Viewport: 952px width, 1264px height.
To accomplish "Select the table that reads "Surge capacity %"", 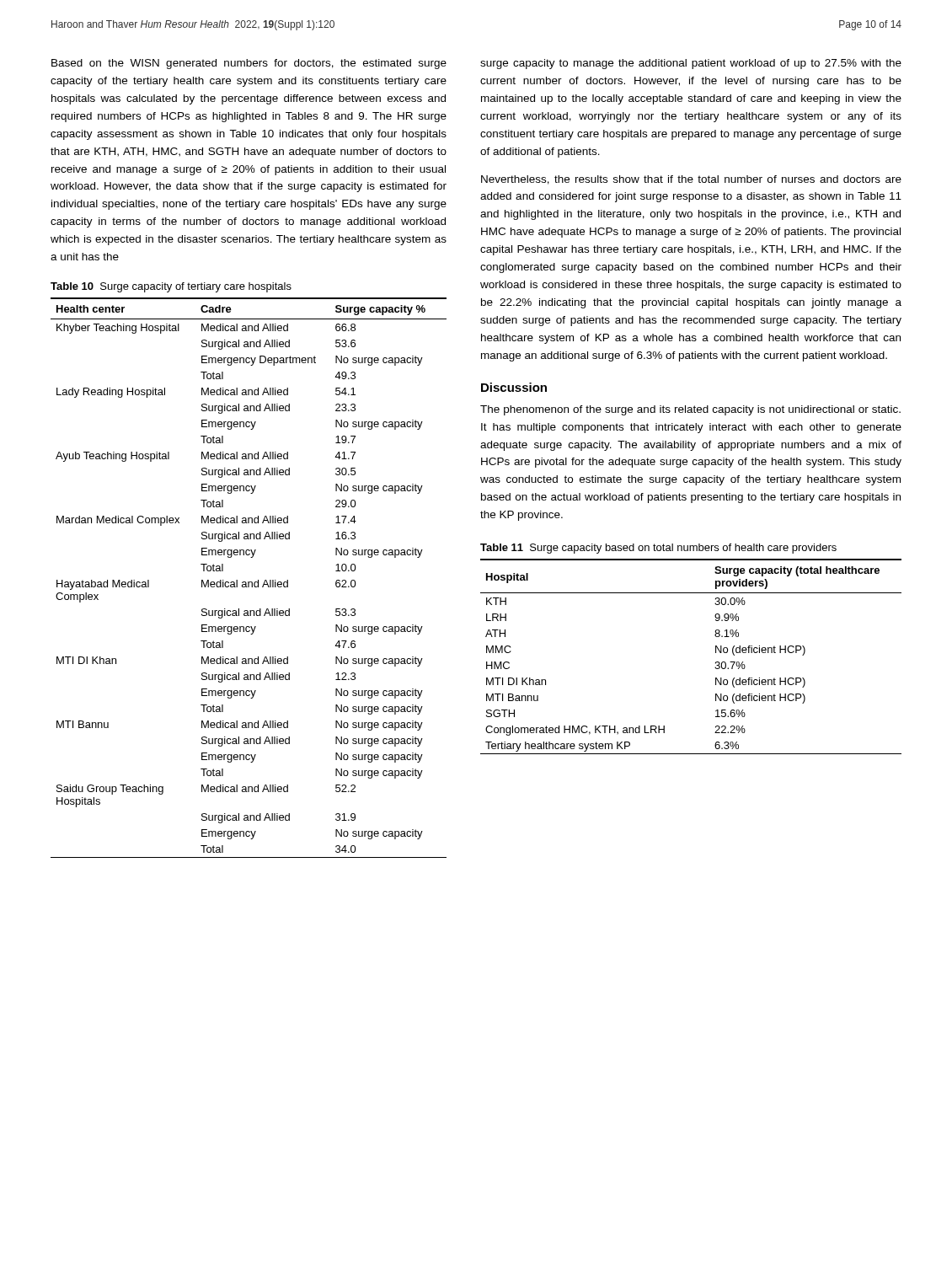I will [249, 578].
